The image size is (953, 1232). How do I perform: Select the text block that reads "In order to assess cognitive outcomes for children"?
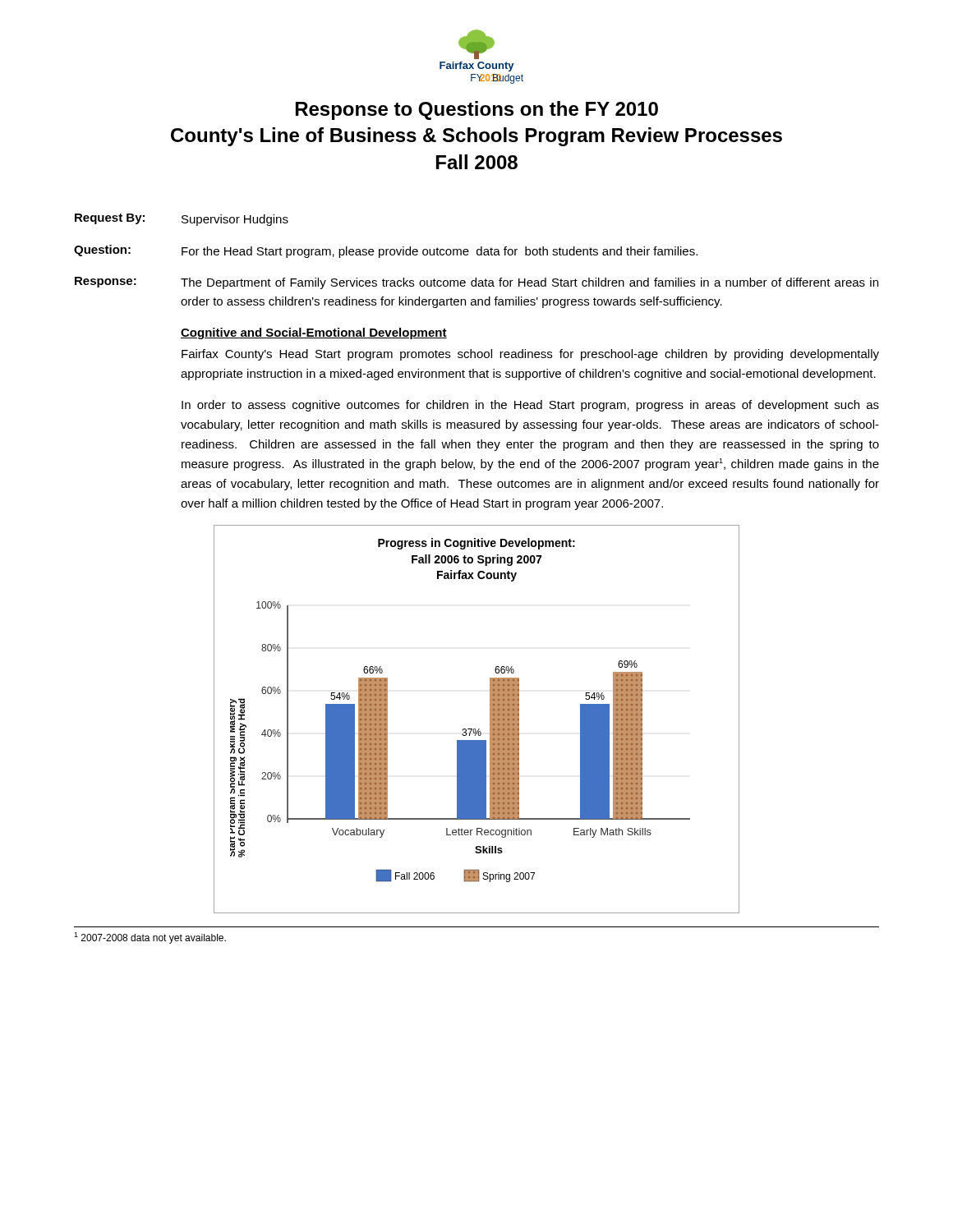click(530, 454)
